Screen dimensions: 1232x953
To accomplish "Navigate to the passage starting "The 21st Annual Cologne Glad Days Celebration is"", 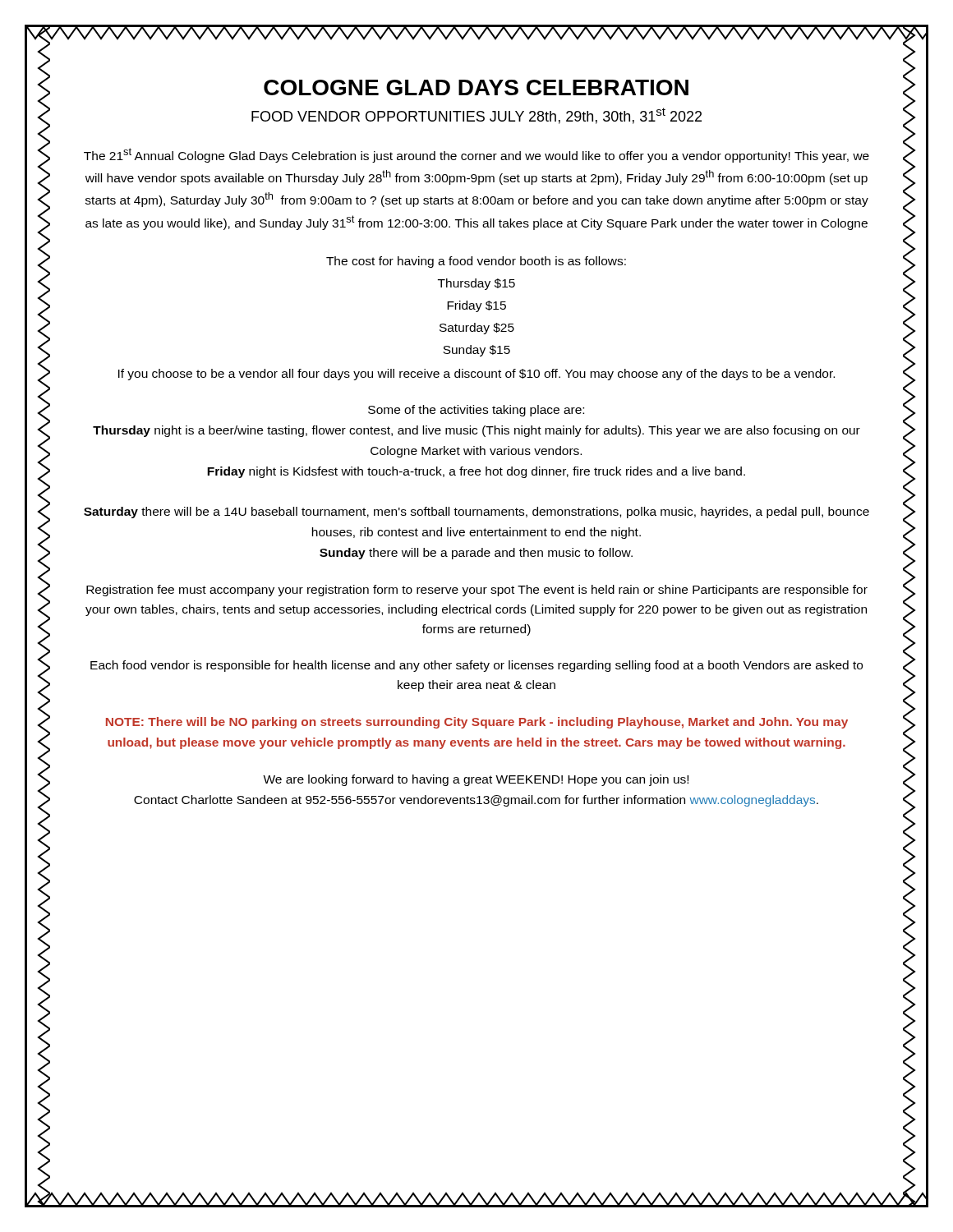I will point(476,188).
